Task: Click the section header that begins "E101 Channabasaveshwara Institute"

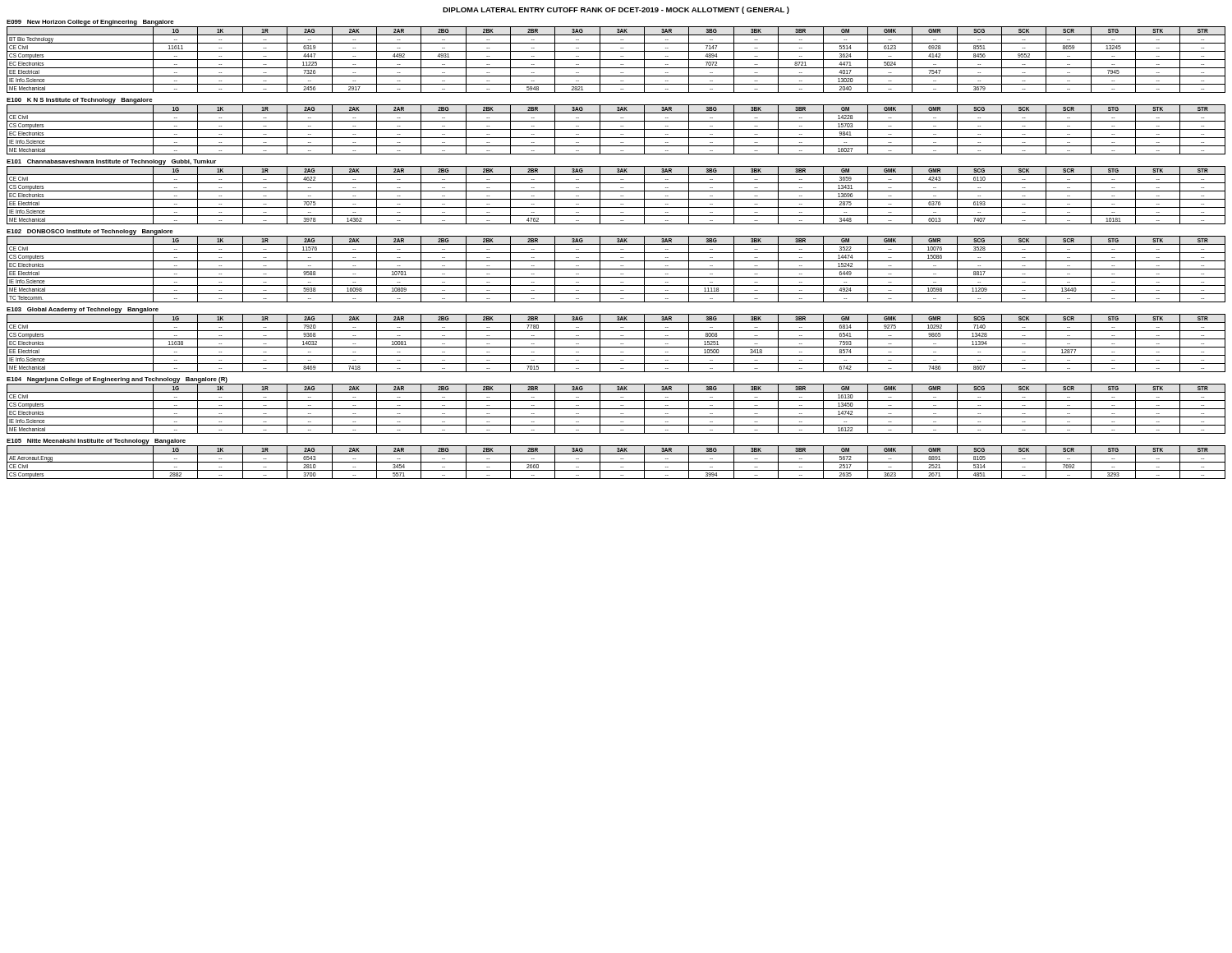Action: (111, 161)
